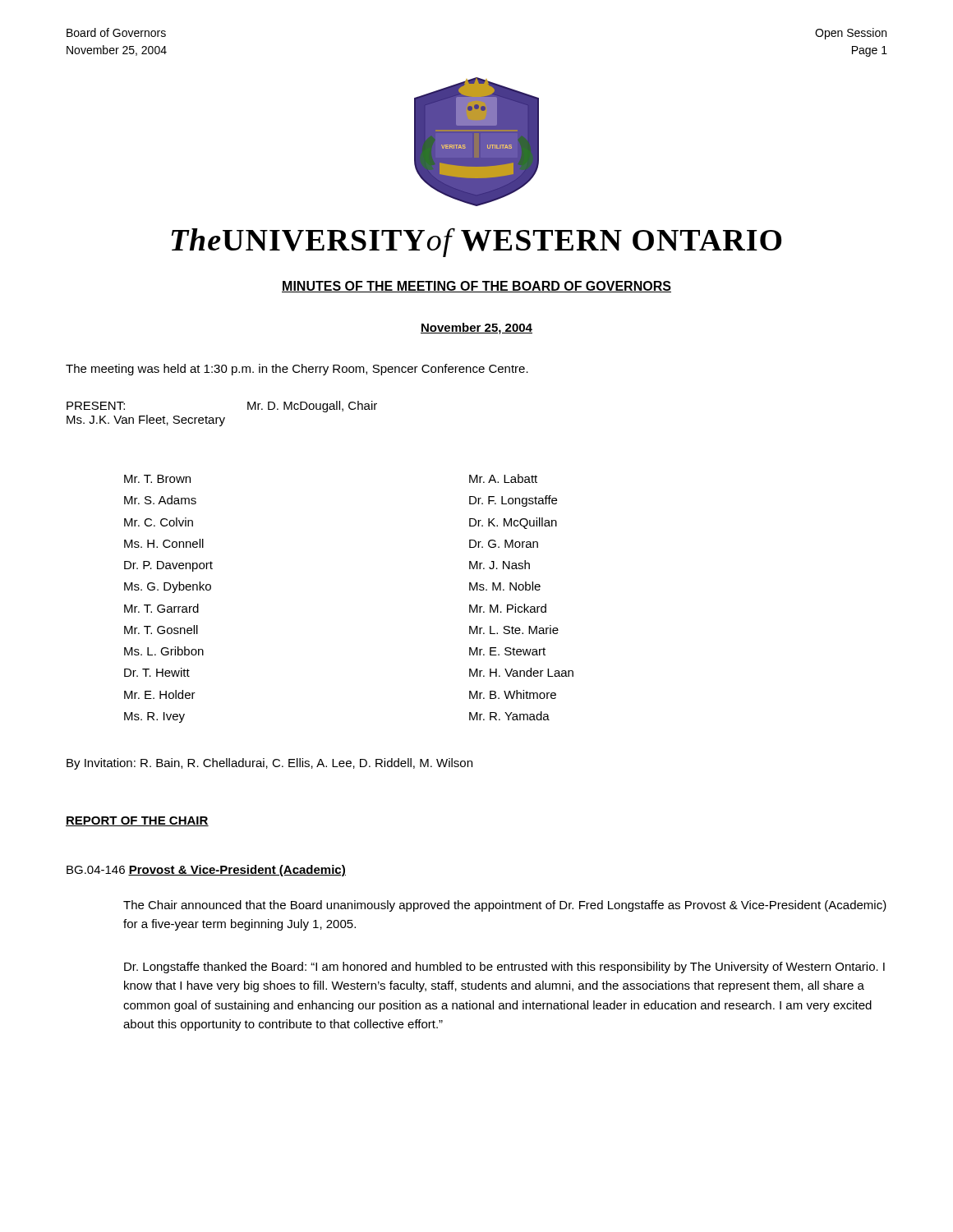This screenshot has width=953, height=1232.
Task: Find the passage starting "PRESENT: Mr. D. McDougall, ChairMs. J.K."
Action: 222,412
